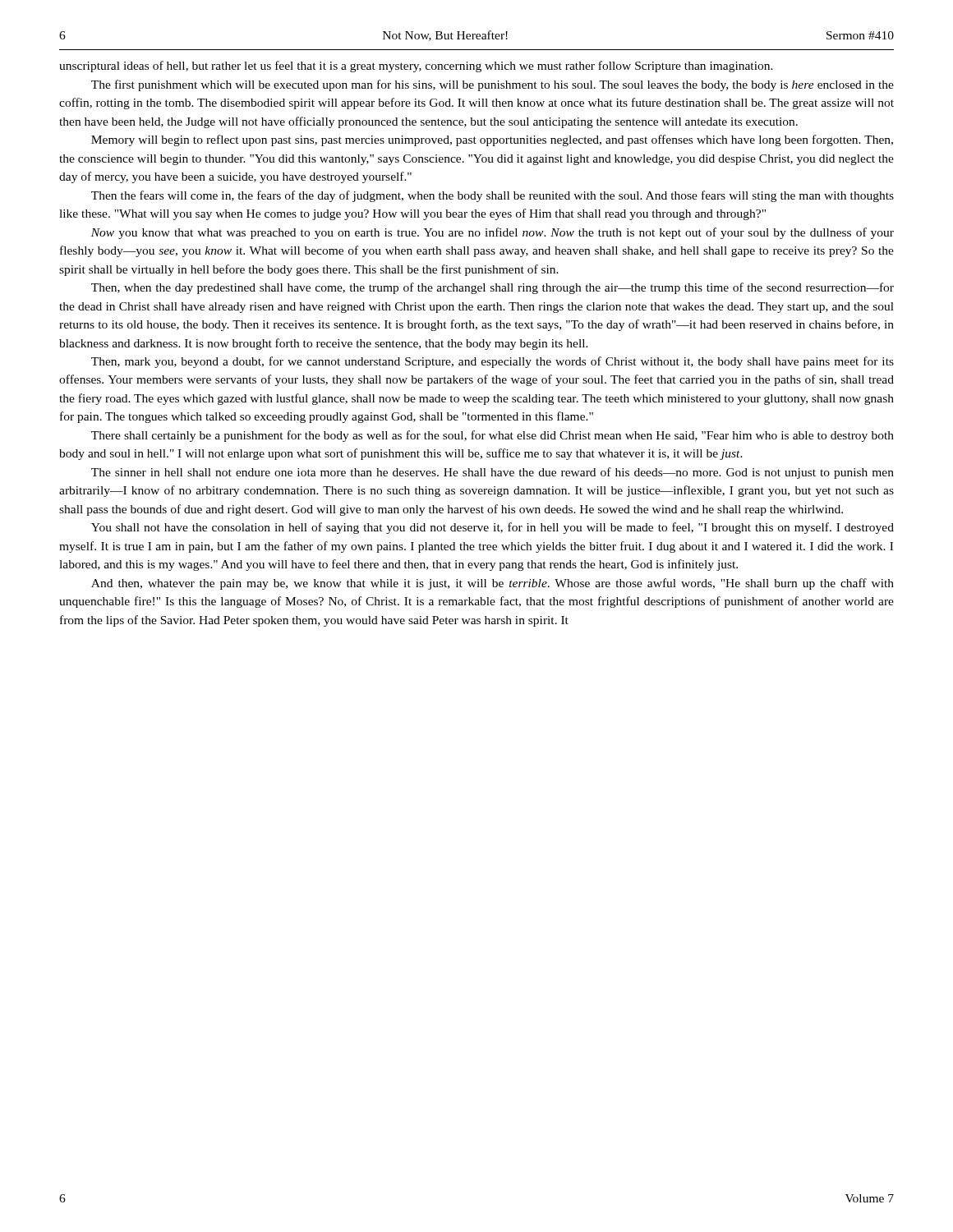
Task: Select the text block that reads "There shall certainly be a"
Action: coord(476,445)
